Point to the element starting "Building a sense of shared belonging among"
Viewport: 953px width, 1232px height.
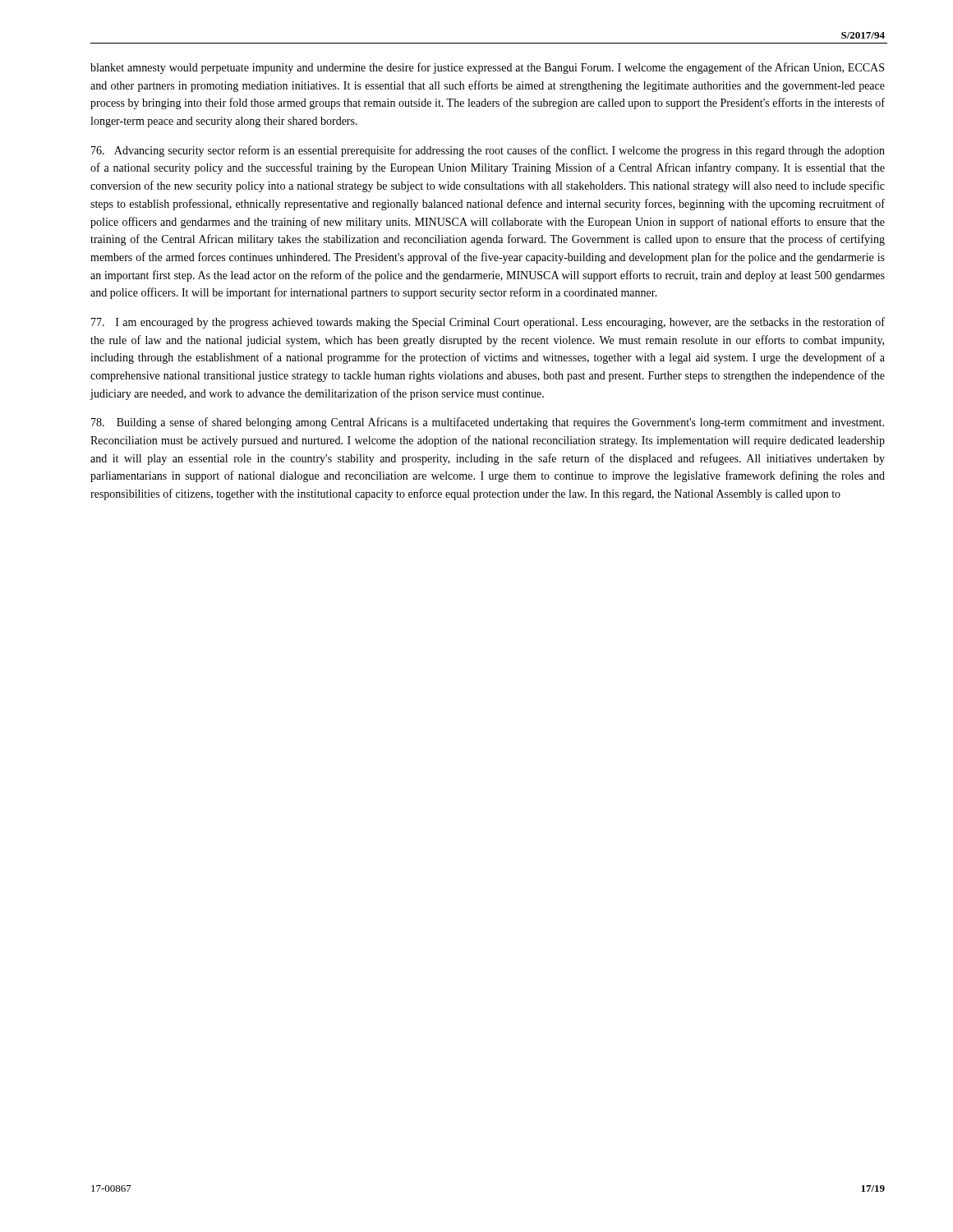coord(488,458)
